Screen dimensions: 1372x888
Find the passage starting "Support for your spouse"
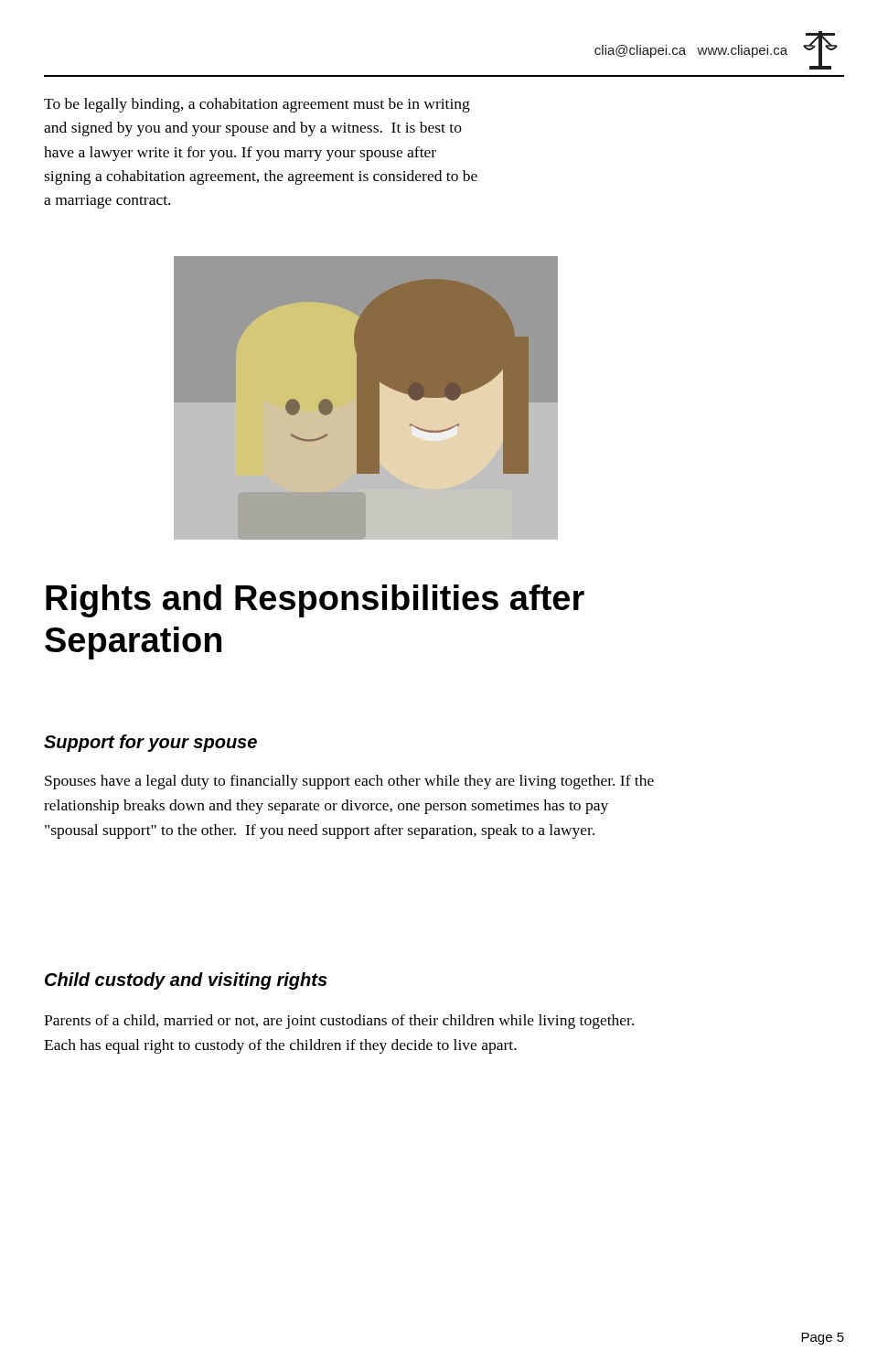[151, 742]
